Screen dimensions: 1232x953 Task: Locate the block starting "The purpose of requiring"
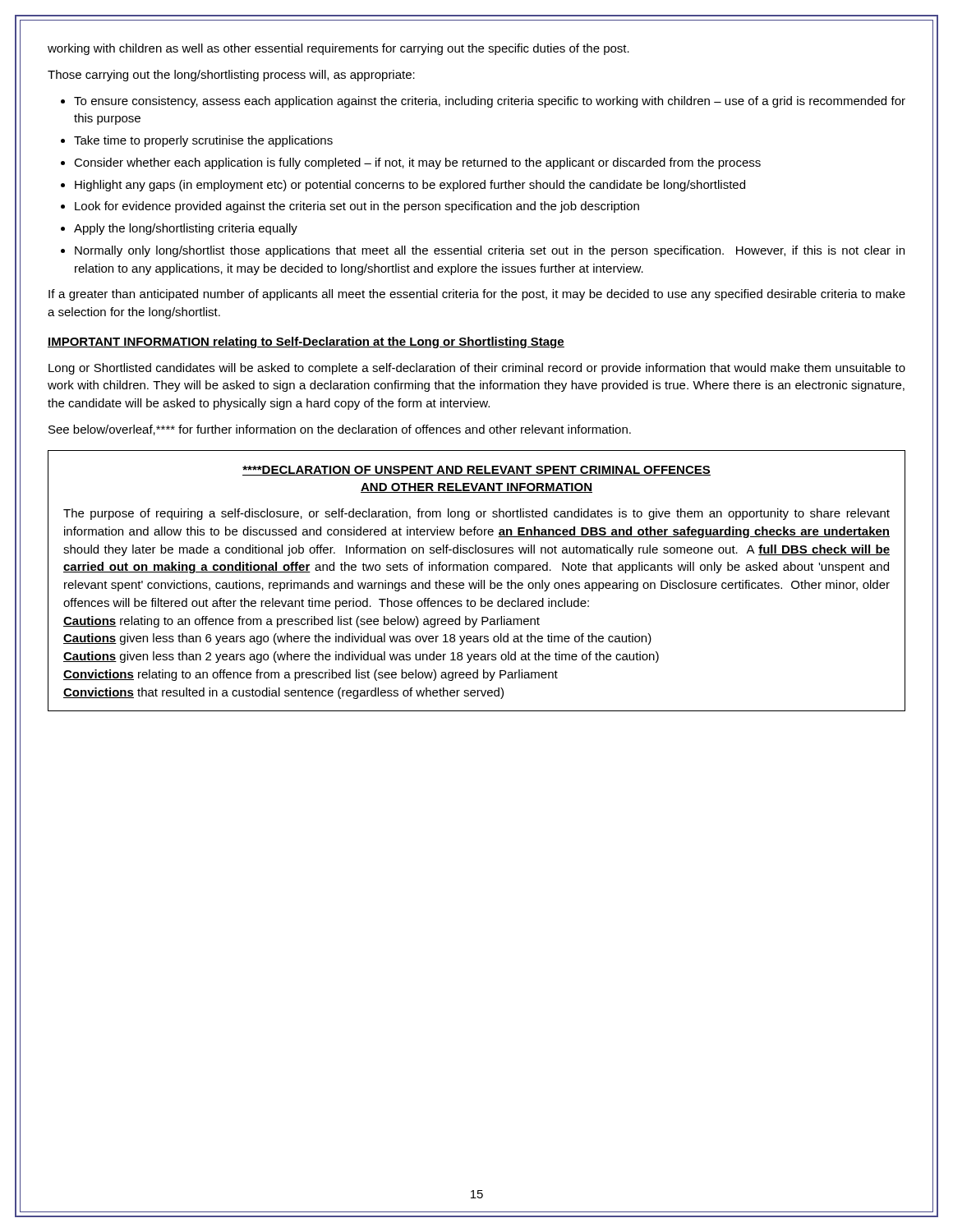click(476, 558)
